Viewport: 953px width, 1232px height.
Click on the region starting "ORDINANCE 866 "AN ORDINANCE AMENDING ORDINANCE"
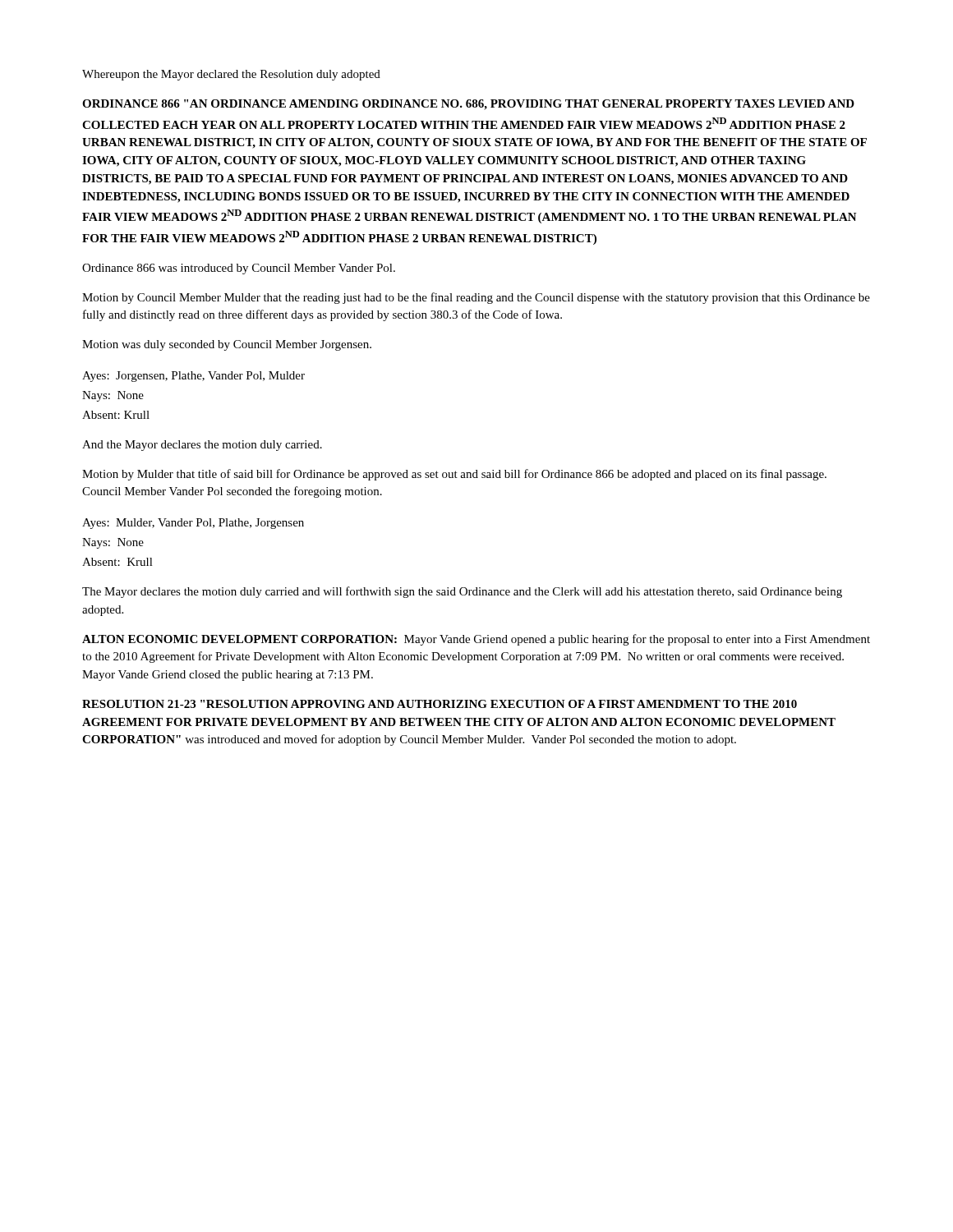pos(475,171)
